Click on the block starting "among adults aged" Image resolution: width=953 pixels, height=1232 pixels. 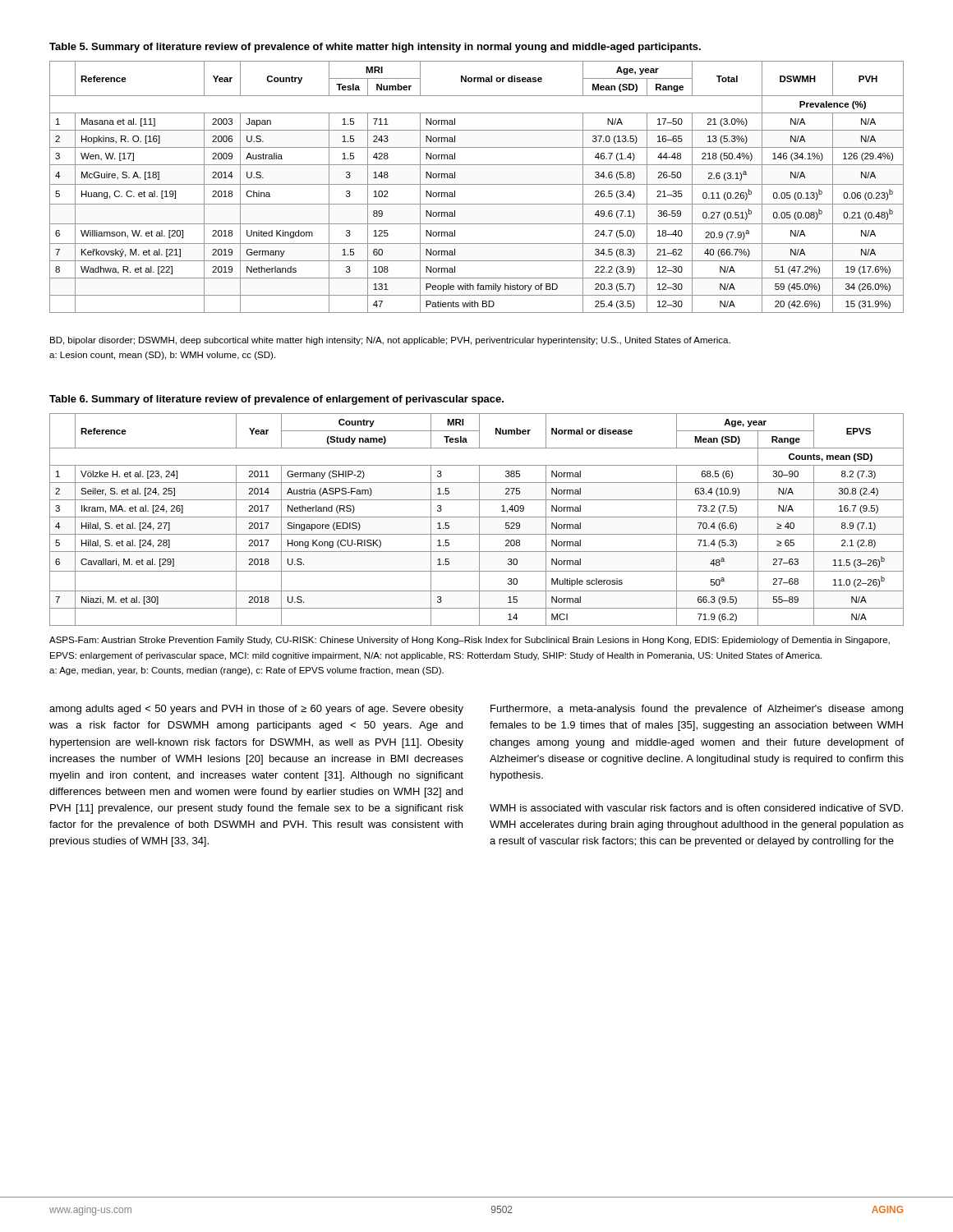coord(256,775)
